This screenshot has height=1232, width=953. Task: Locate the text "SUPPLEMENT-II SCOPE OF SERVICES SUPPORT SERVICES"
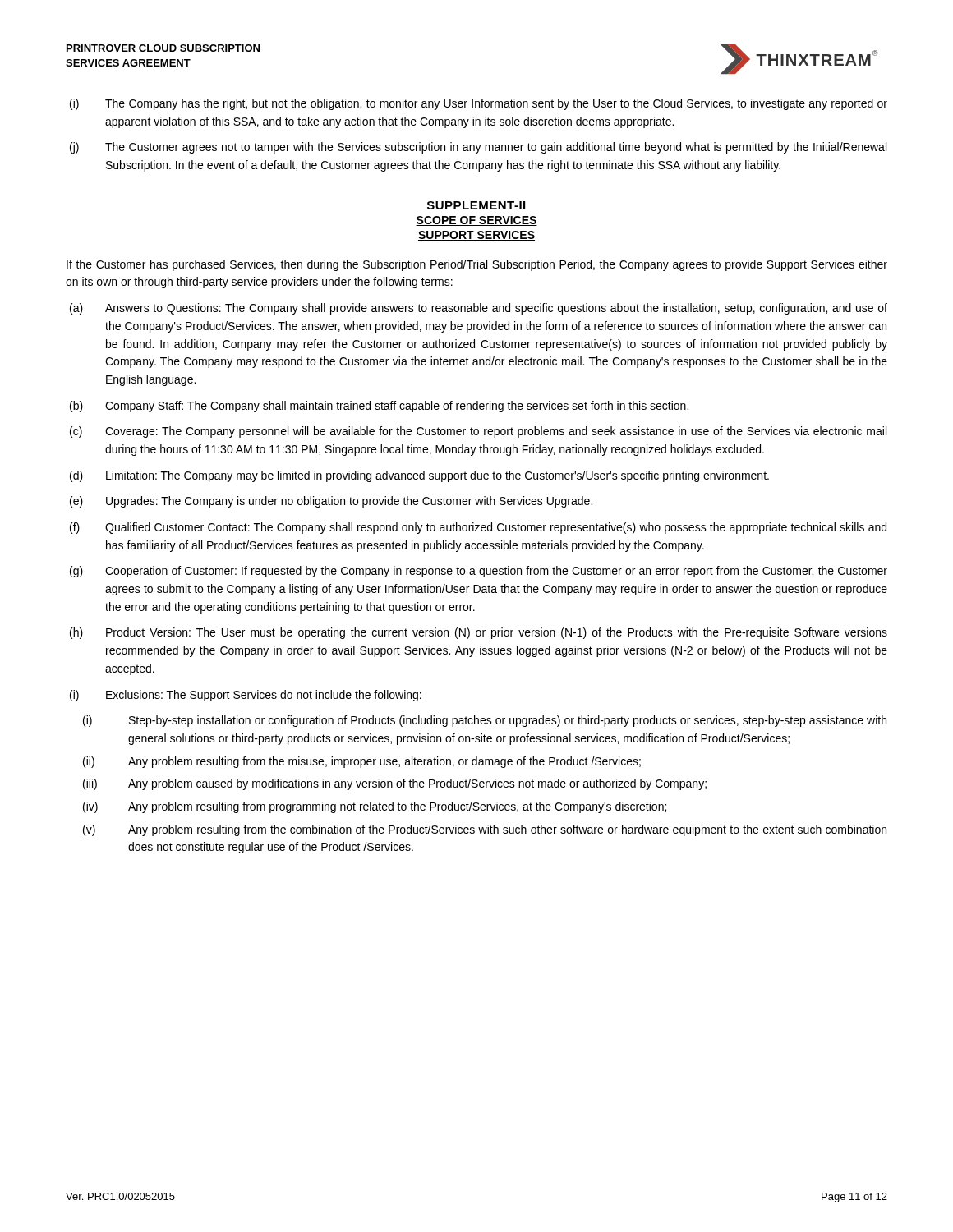(476, 219)
